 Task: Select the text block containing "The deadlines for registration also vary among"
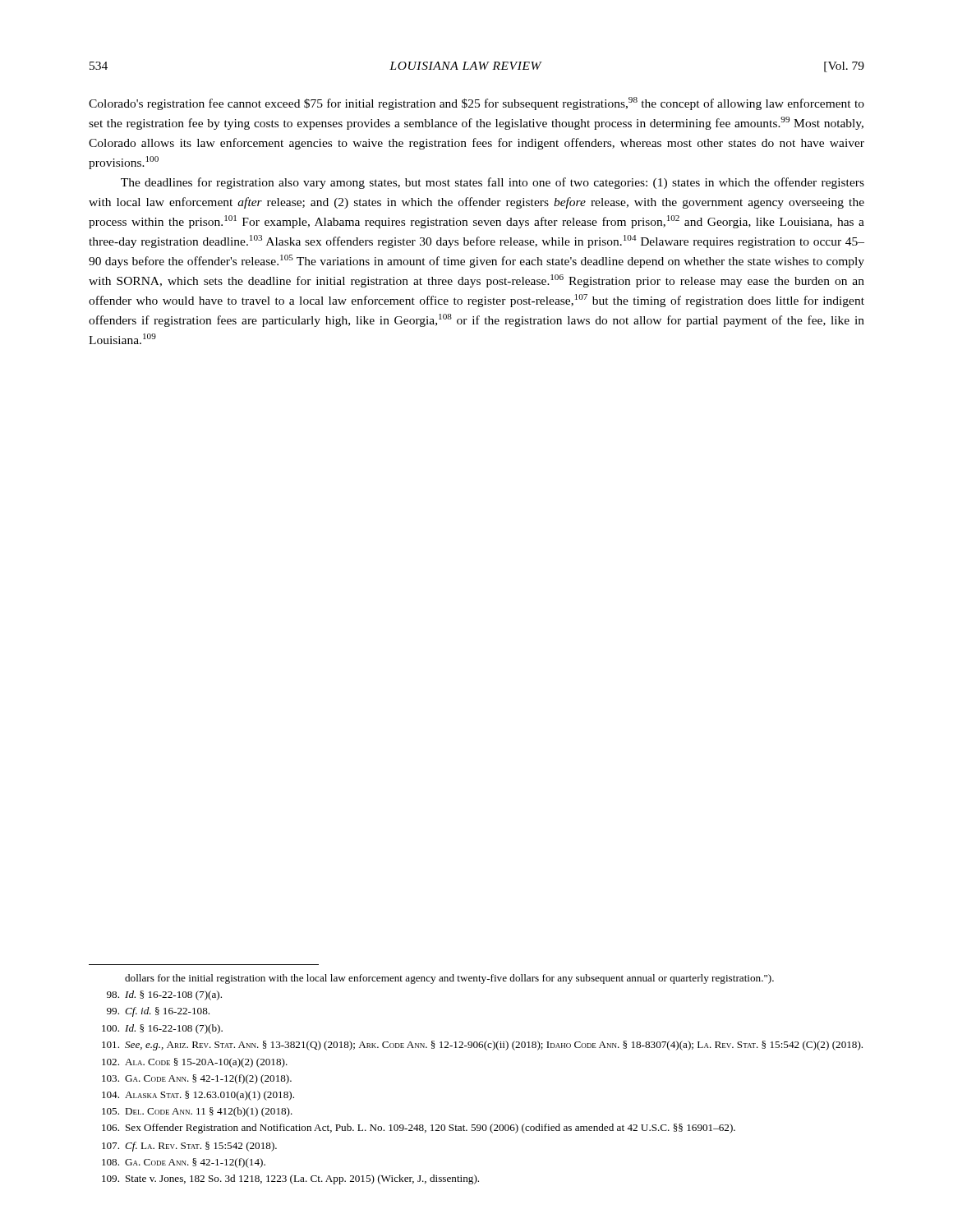476,261
